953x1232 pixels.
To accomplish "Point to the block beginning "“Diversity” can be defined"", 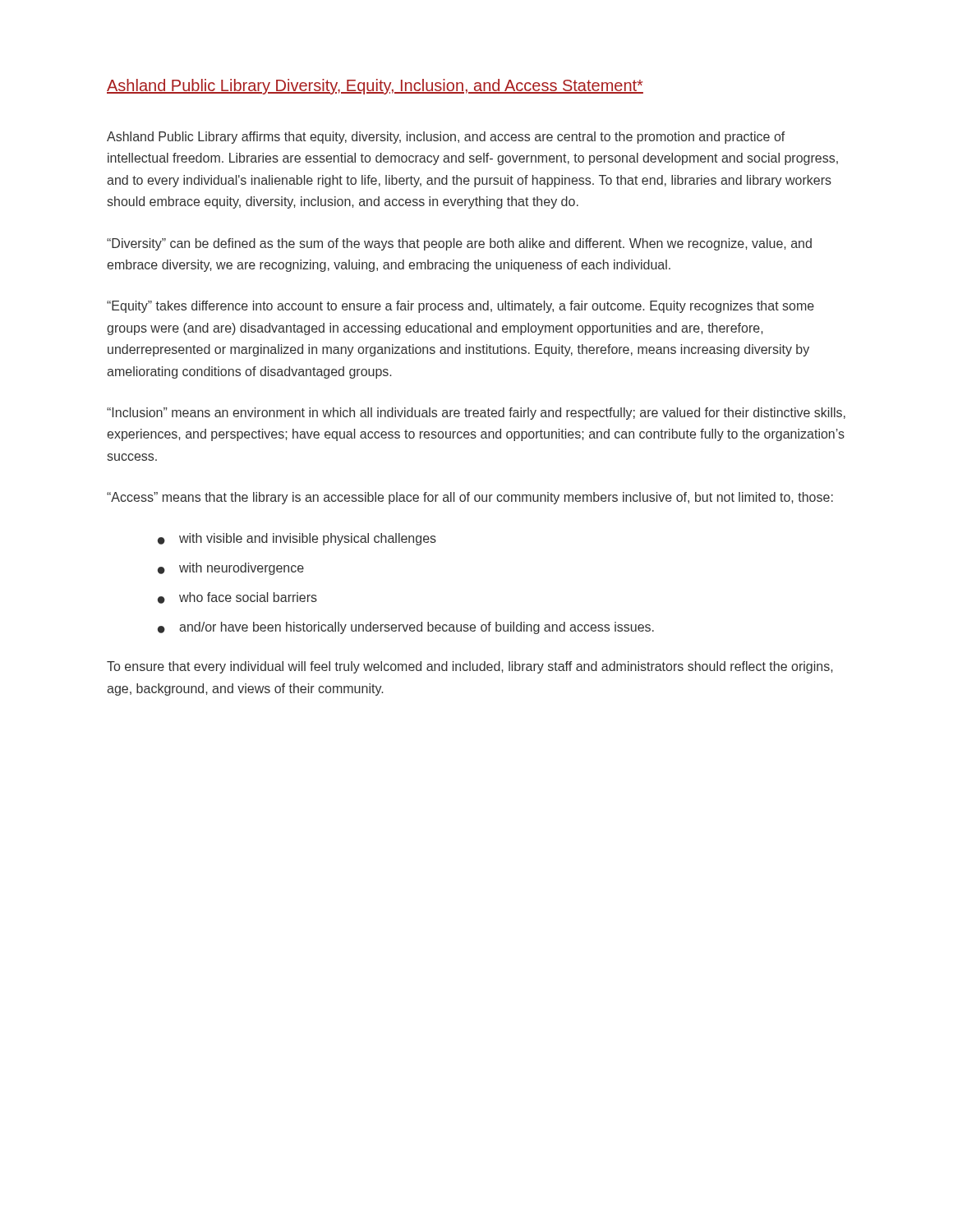I will pyautogui.click(x=460, y=254).
